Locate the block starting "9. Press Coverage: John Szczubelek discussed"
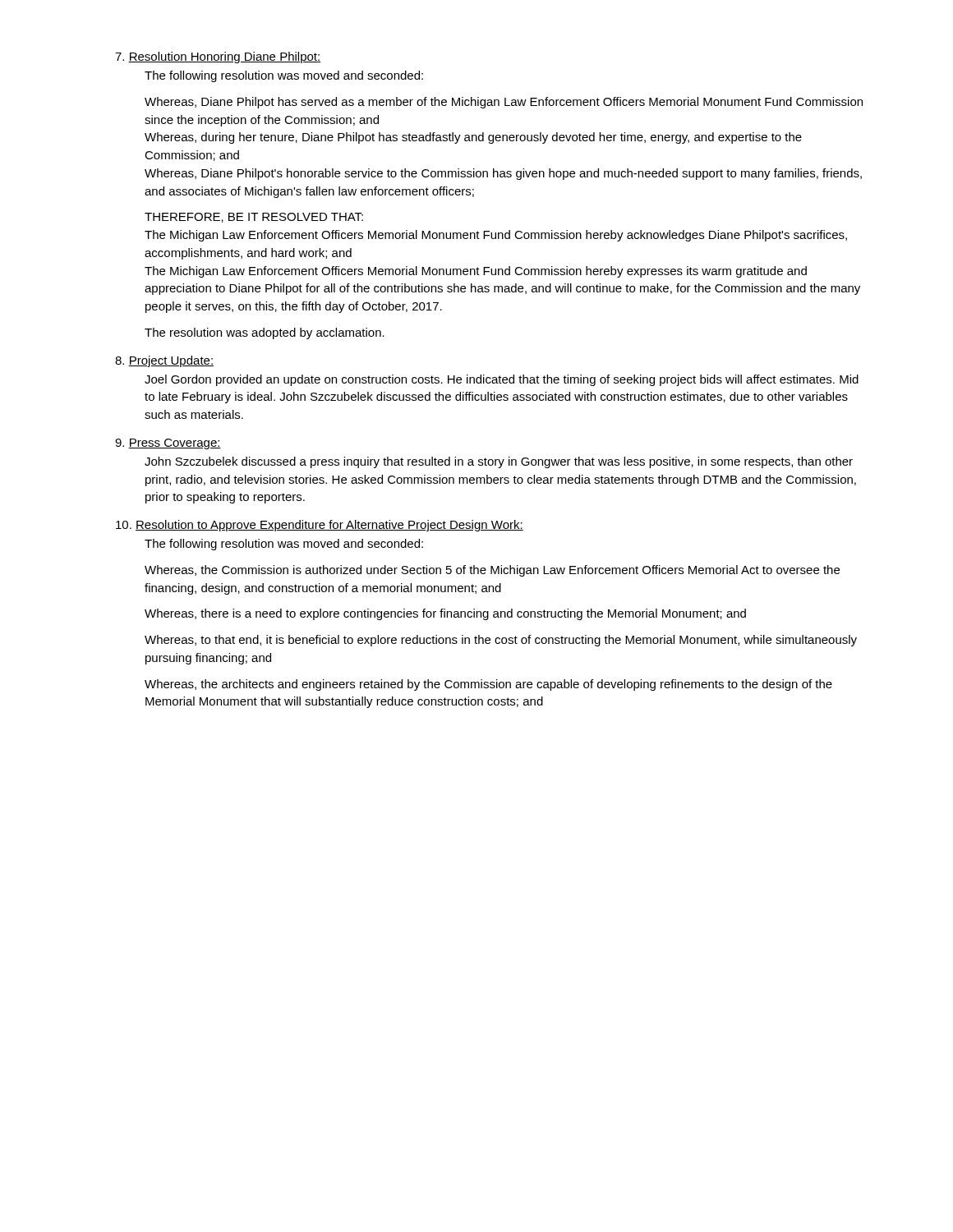 493,471
